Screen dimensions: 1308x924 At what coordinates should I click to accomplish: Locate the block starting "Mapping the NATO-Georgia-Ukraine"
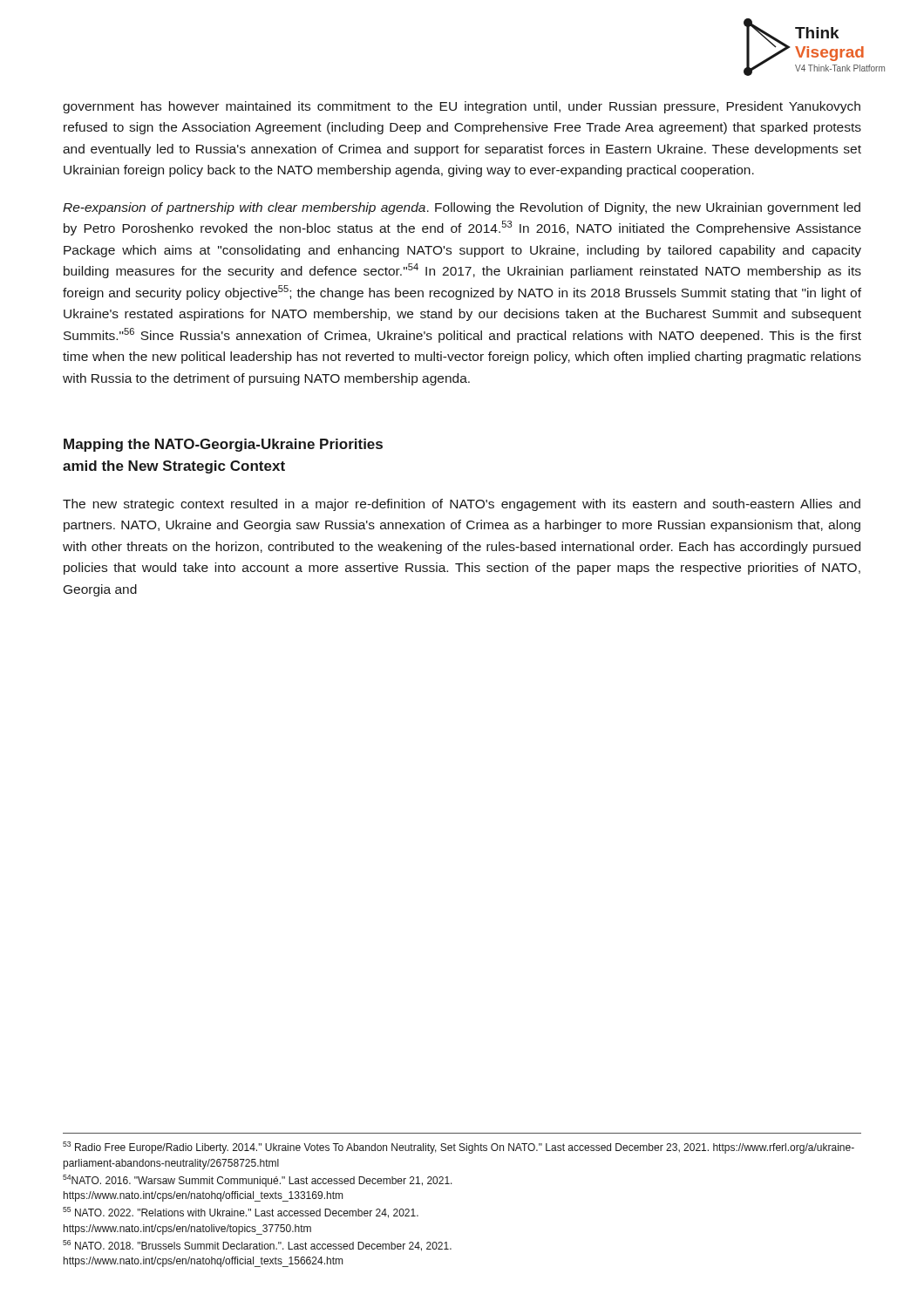pos(223,455)
